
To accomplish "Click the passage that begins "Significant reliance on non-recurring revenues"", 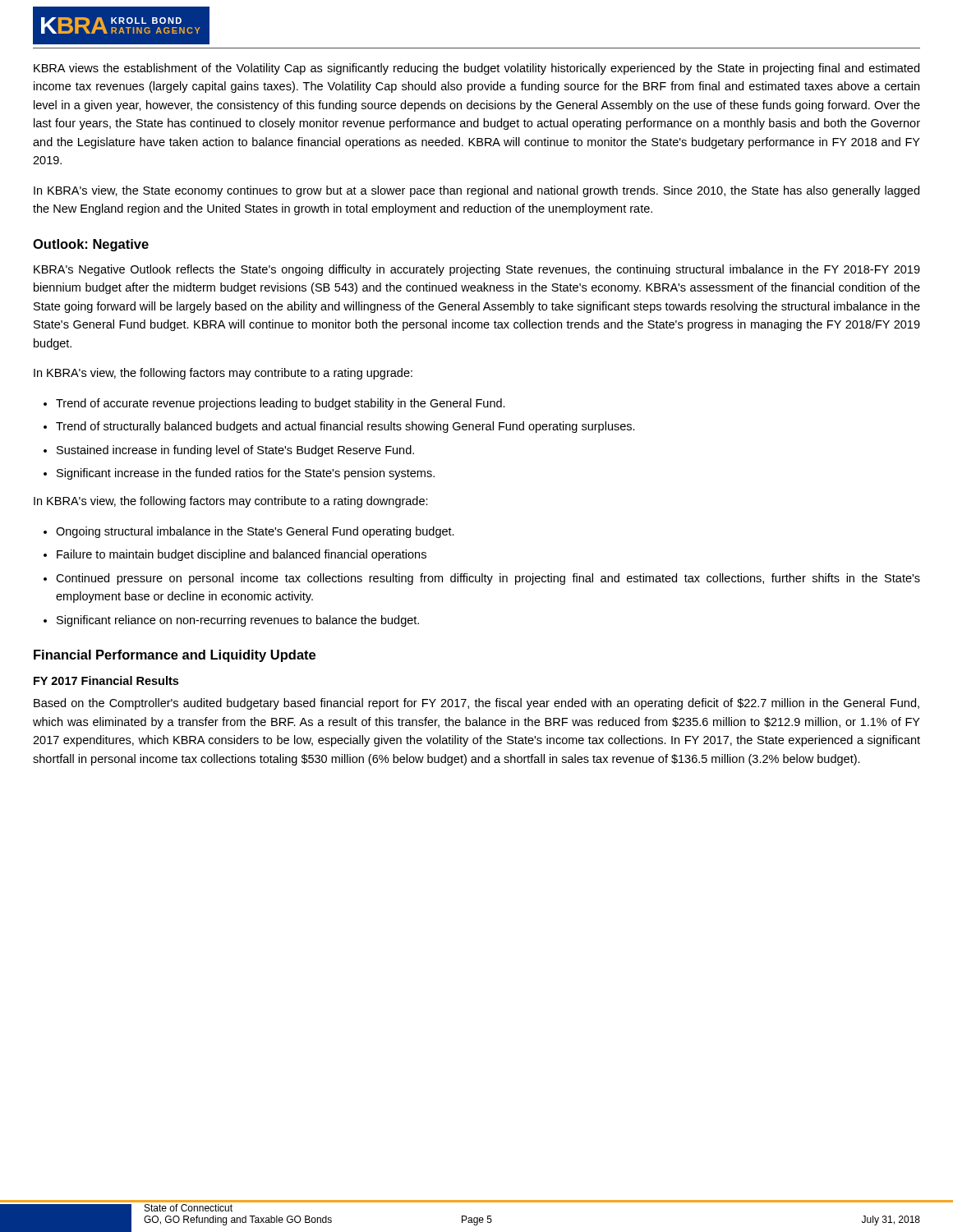I will tap(238, 620).
